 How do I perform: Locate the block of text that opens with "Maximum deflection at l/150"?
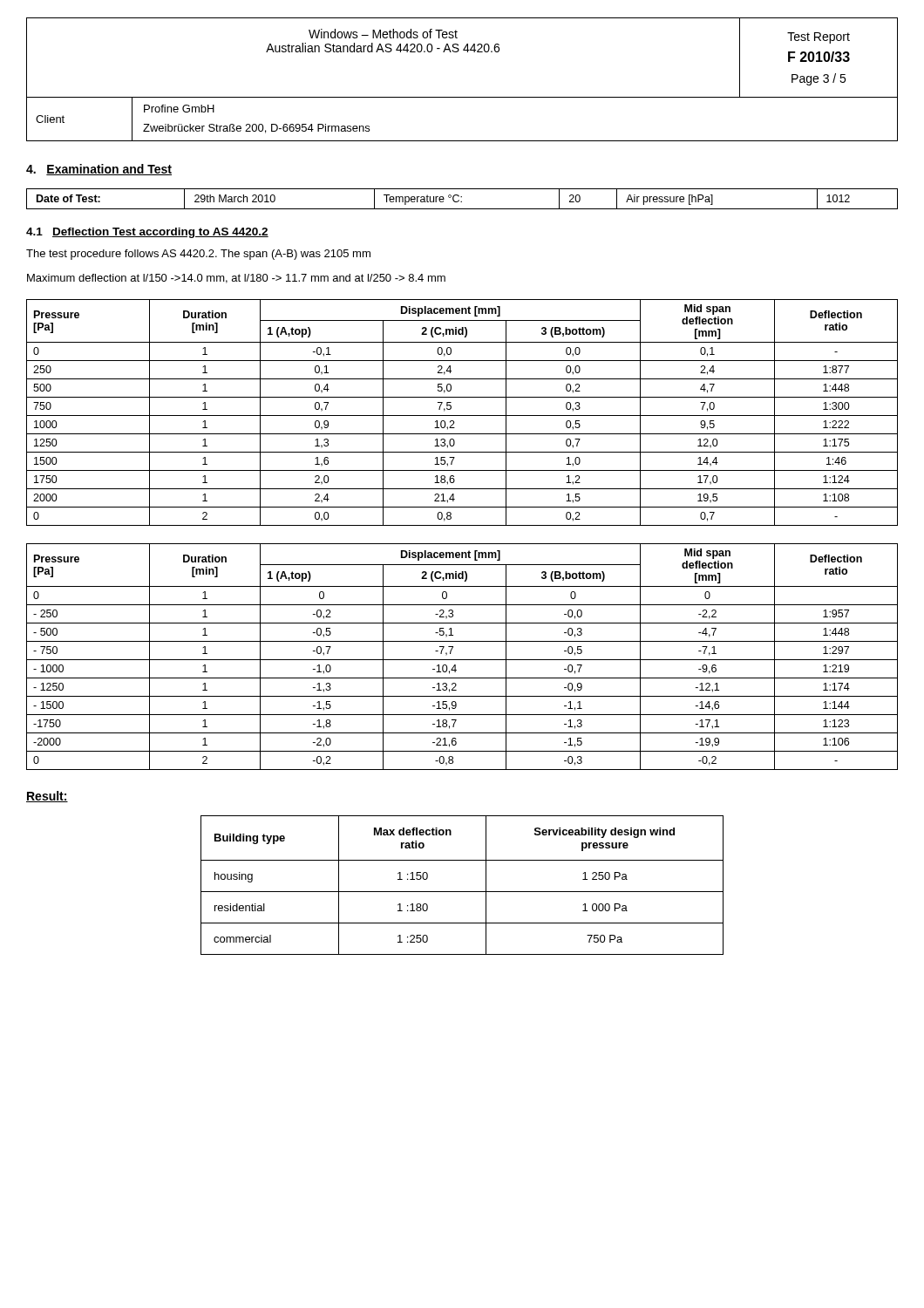click(x=236, y=277)
